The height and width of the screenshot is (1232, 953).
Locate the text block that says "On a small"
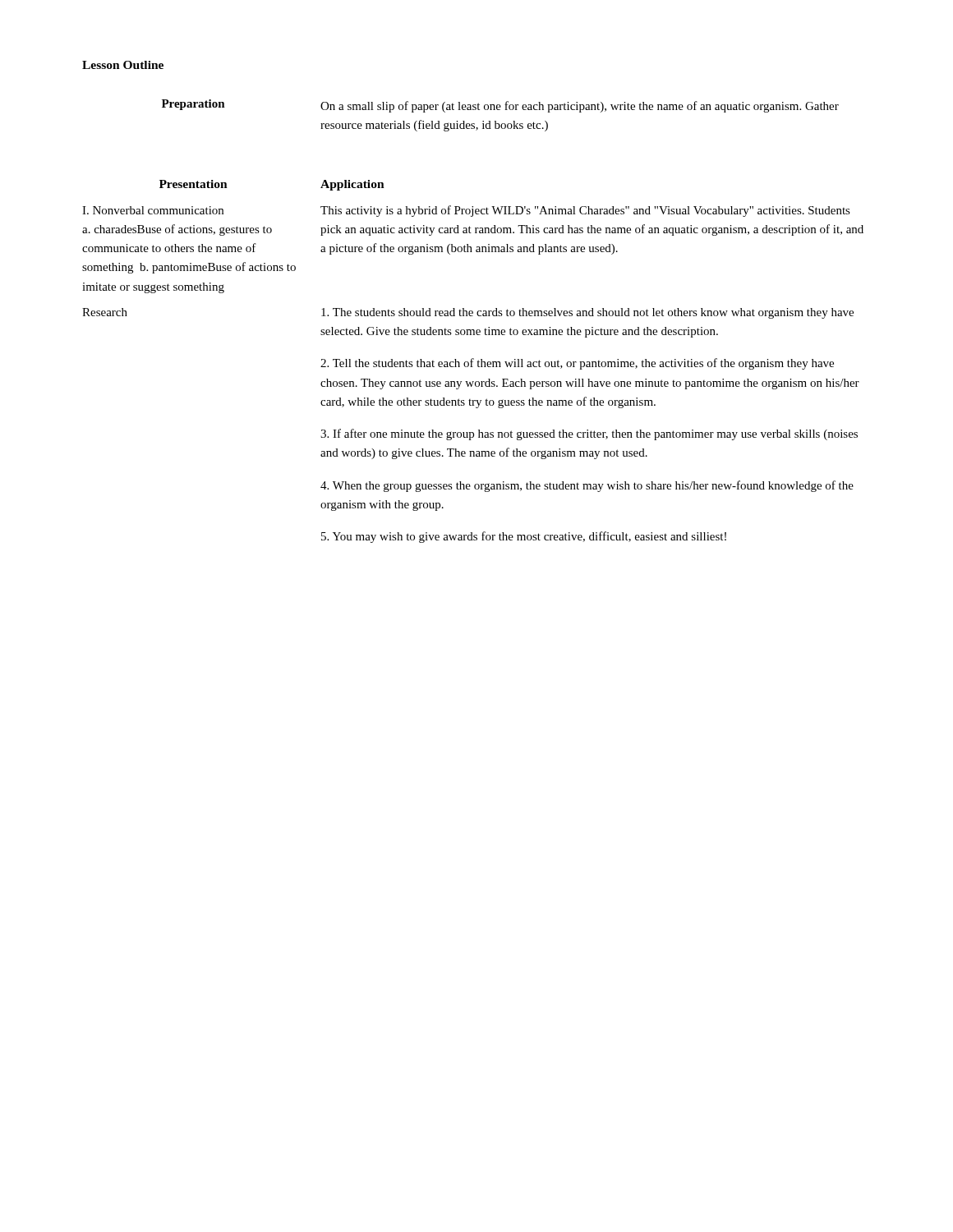click(x=579, y=116)
